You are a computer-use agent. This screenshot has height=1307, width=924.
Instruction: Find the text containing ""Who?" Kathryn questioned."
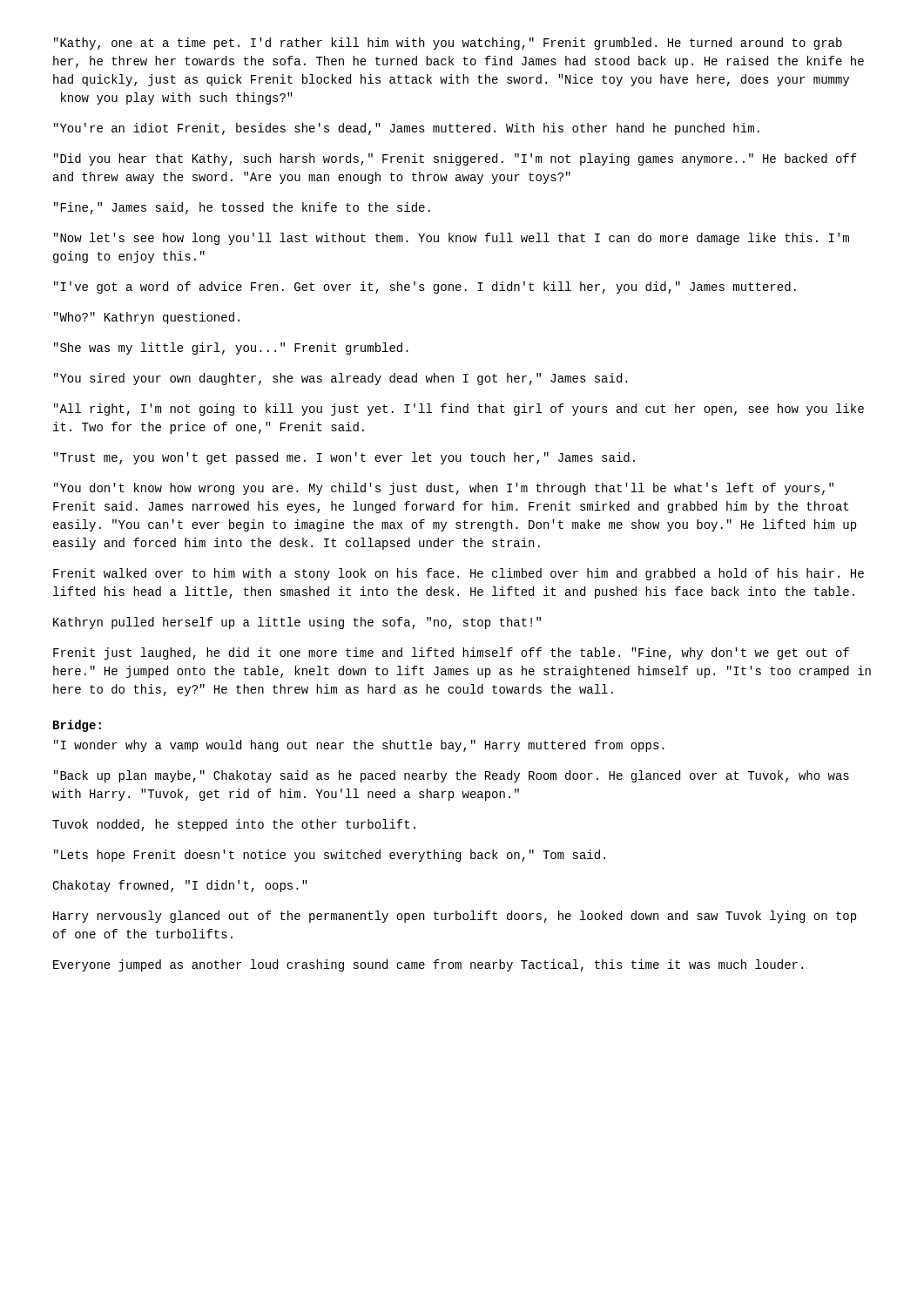pyautogui.click(x=147, y=318)
